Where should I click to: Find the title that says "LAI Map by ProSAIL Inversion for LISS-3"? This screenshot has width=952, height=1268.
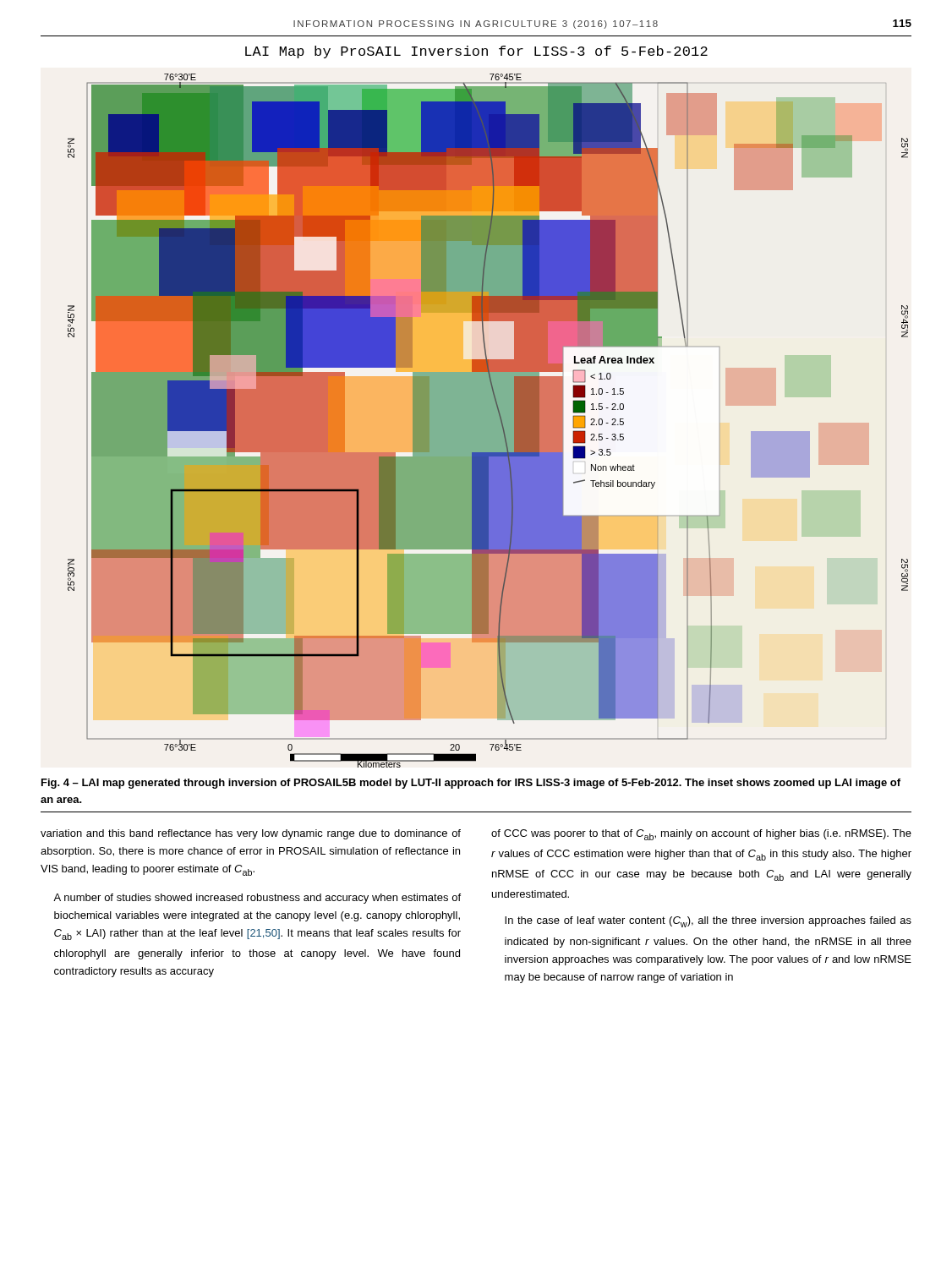(x=476, y=52)
